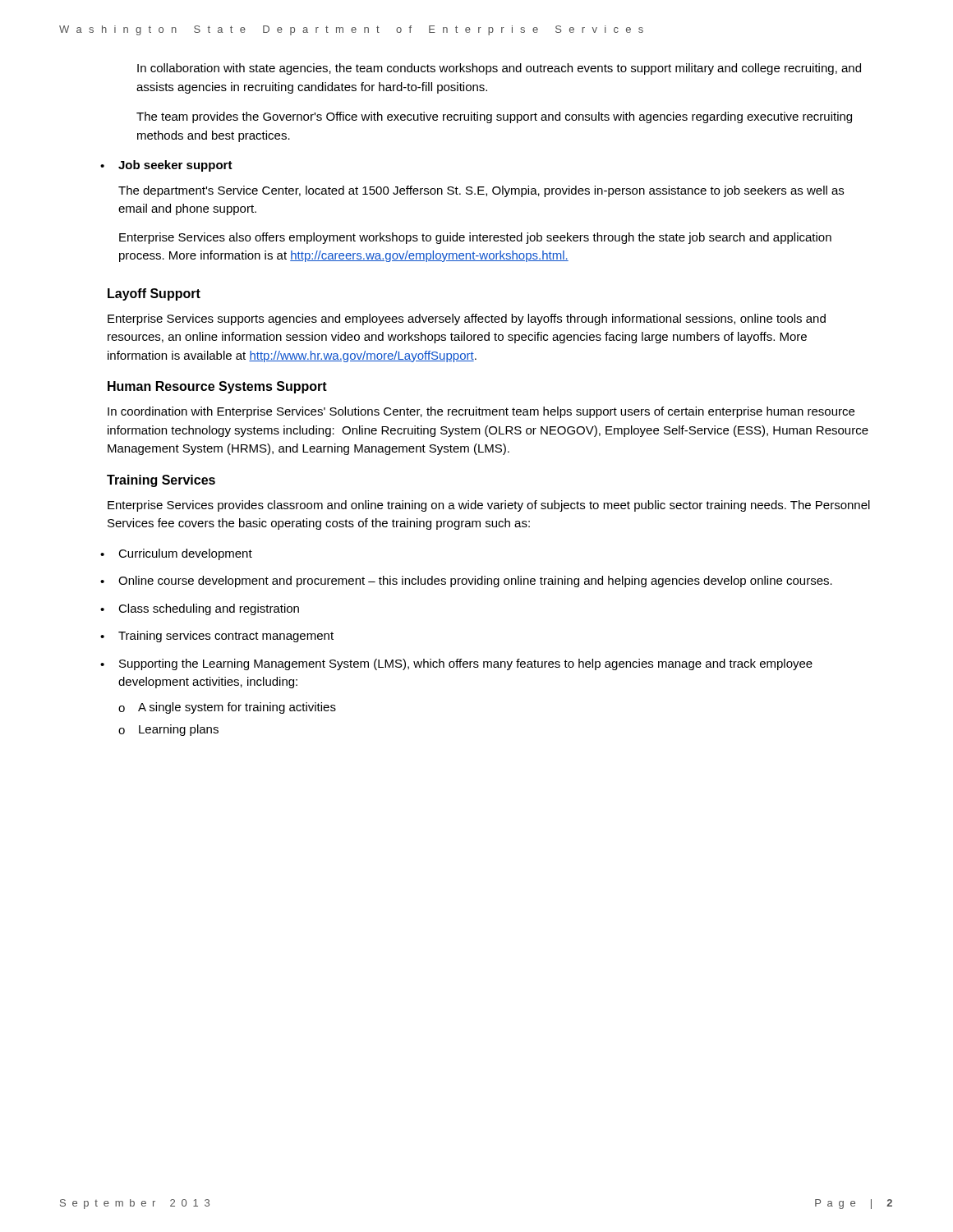Select the region starting "Human Resource Systems Support"

[x=217, y=386]
